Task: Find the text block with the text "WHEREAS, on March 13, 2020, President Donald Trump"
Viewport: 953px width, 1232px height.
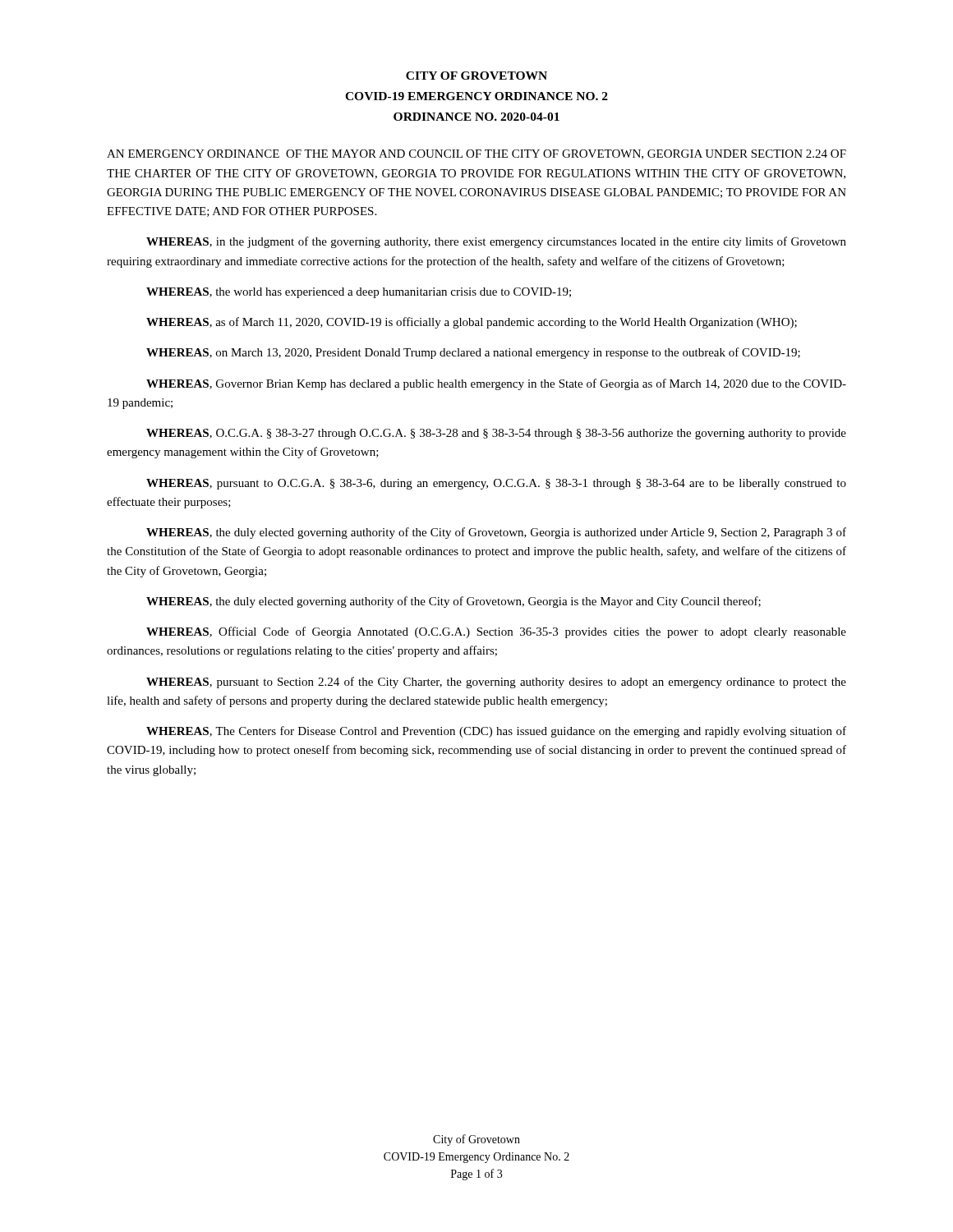Action: 473,353
